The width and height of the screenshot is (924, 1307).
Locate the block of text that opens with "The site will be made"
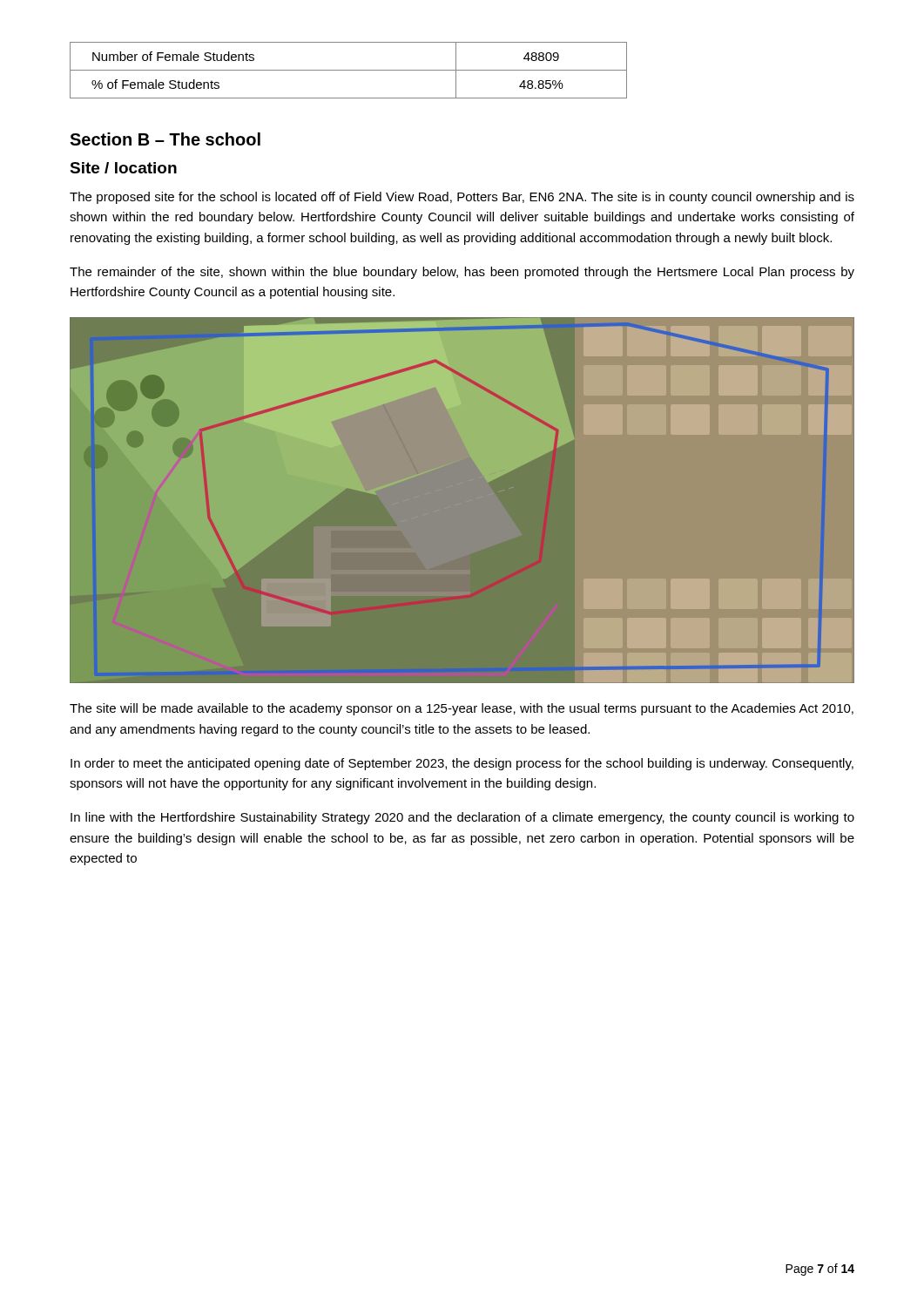[462, 718]
